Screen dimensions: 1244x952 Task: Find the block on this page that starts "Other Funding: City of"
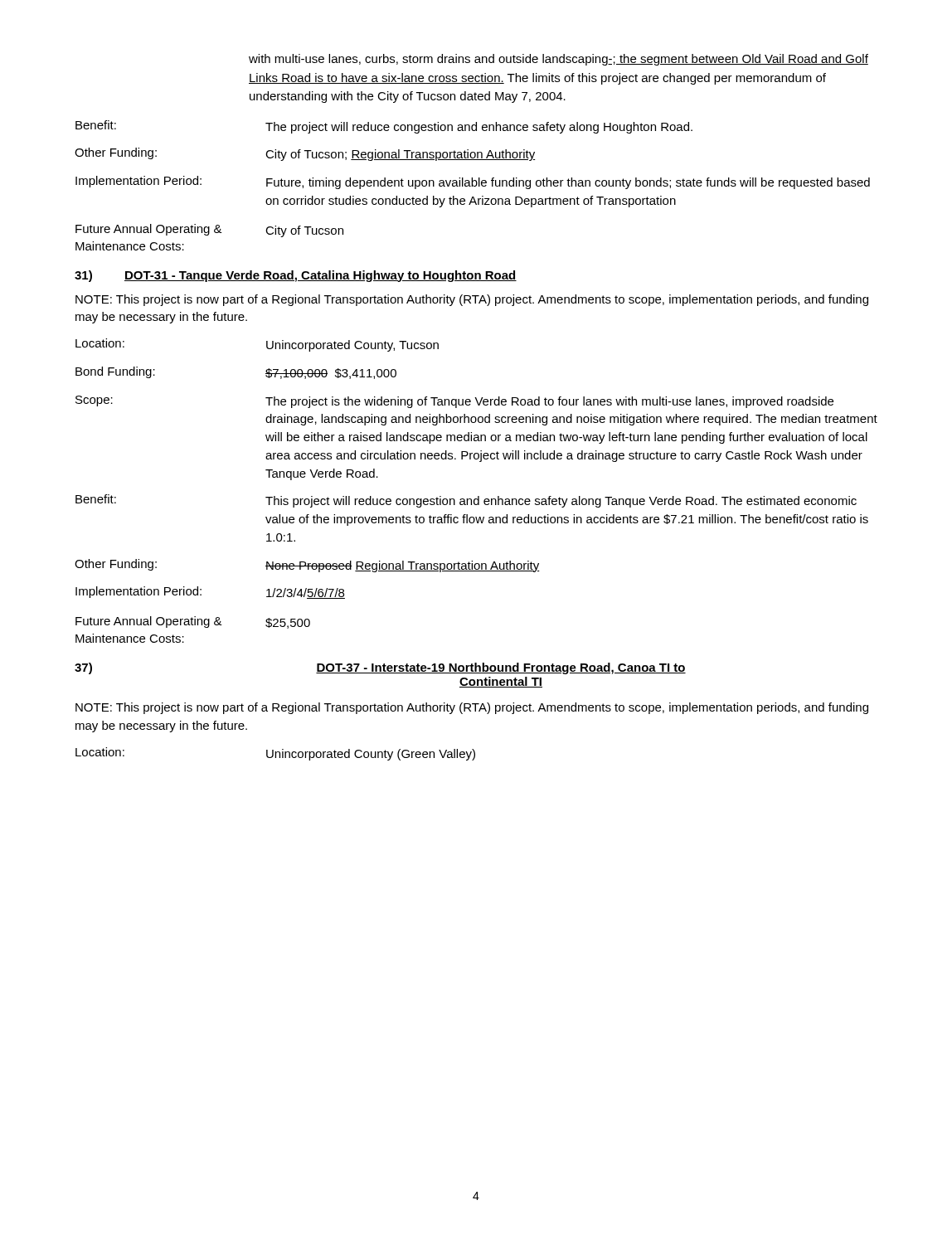[x=476, y=154]
